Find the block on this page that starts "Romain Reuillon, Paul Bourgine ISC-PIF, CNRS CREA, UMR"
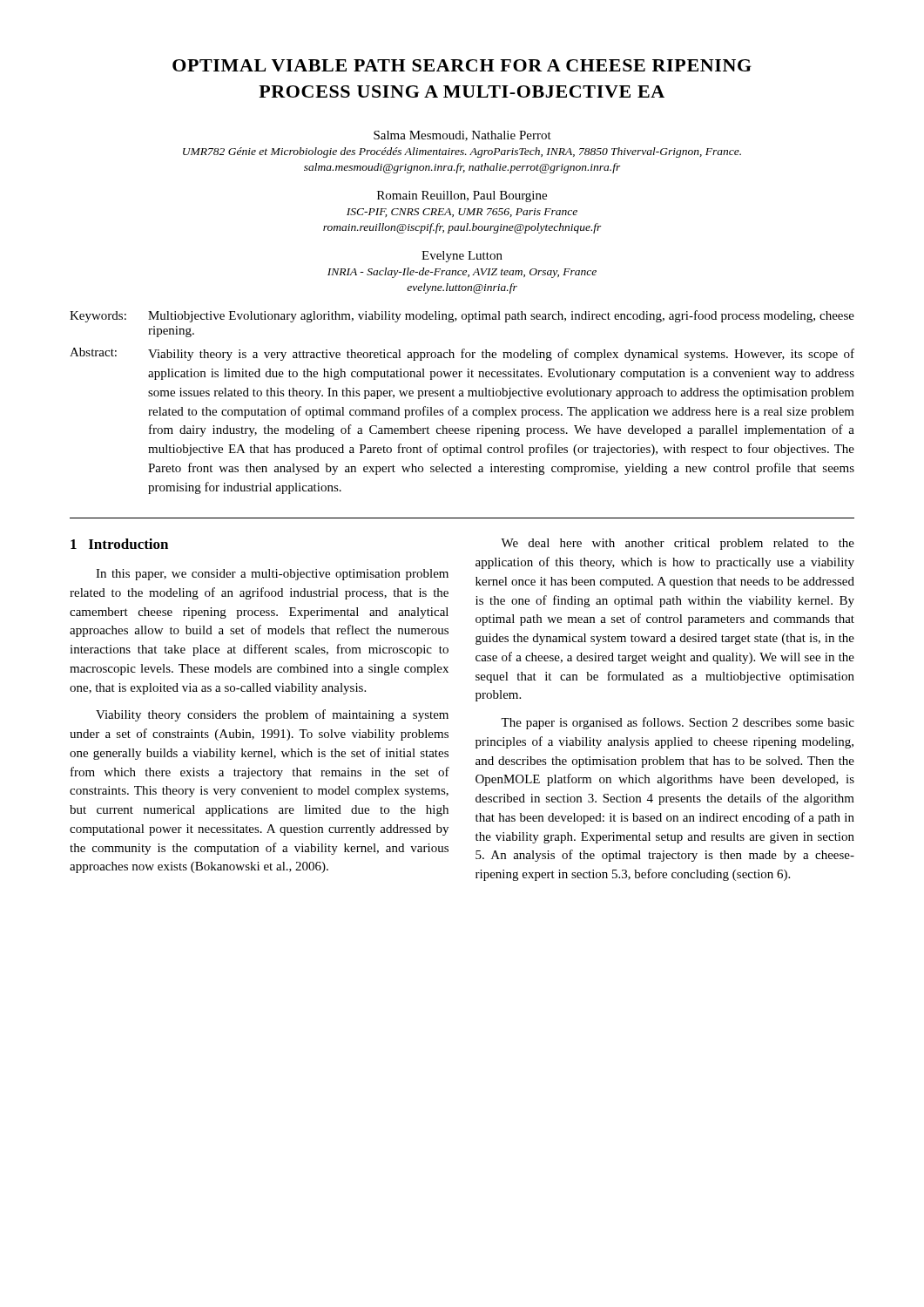Image resolution: width=924 pixels, height=1307 pixels. [x=462, y=212]
